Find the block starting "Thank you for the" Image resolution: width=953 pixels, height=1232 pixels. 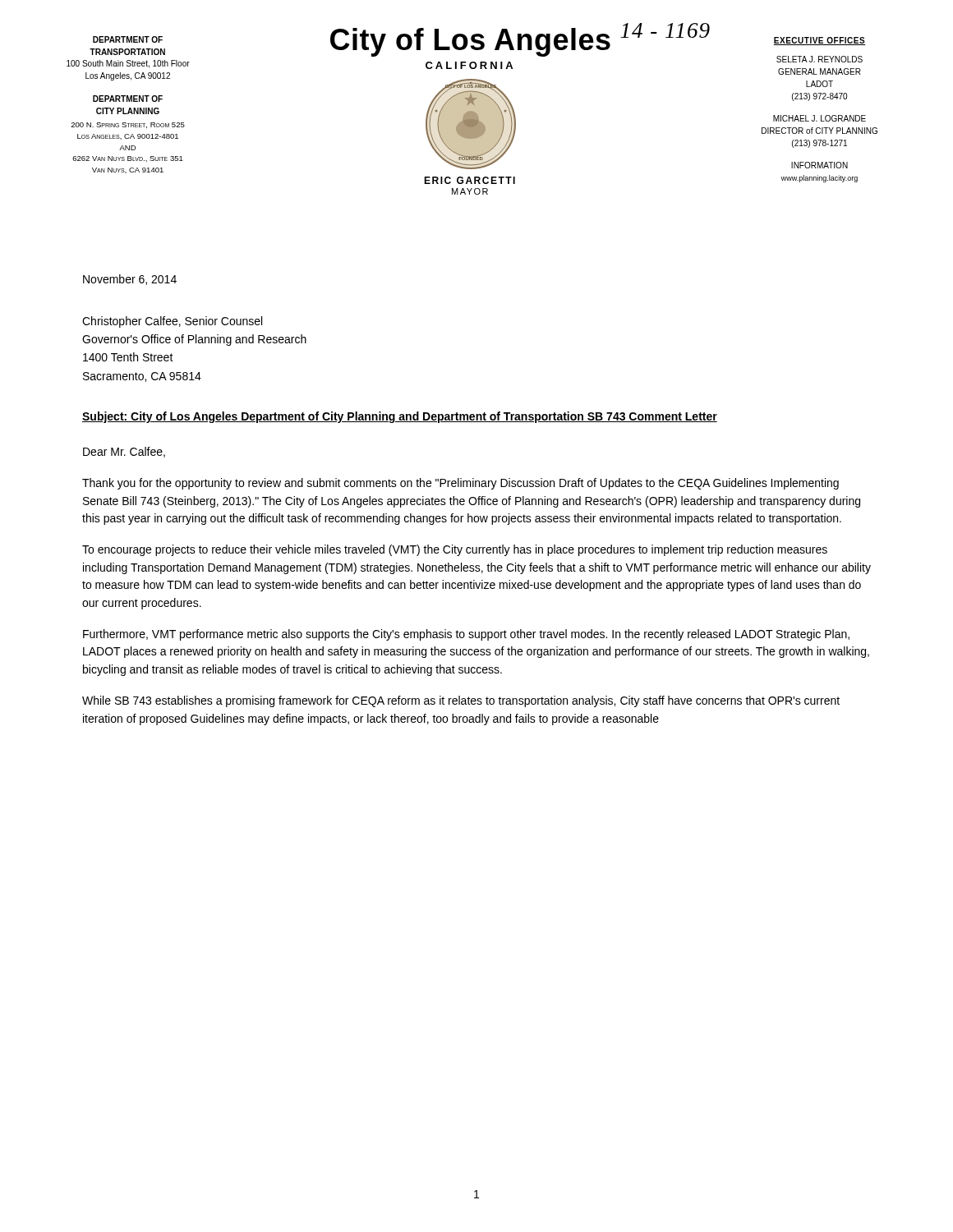(x=472, y=501)
